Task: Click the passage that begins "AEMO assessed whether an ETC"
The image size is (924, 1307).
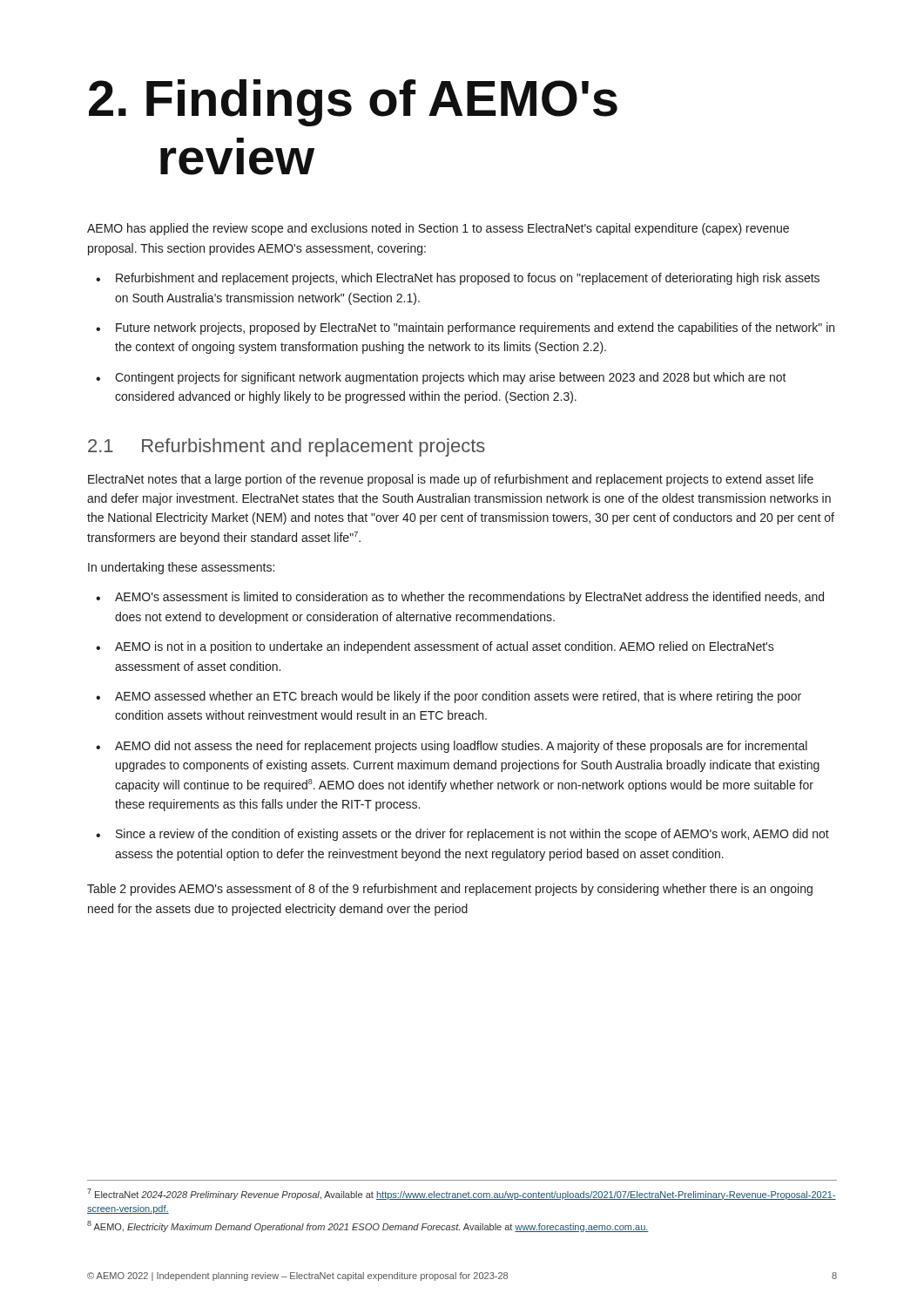Action: pos(458,706)
